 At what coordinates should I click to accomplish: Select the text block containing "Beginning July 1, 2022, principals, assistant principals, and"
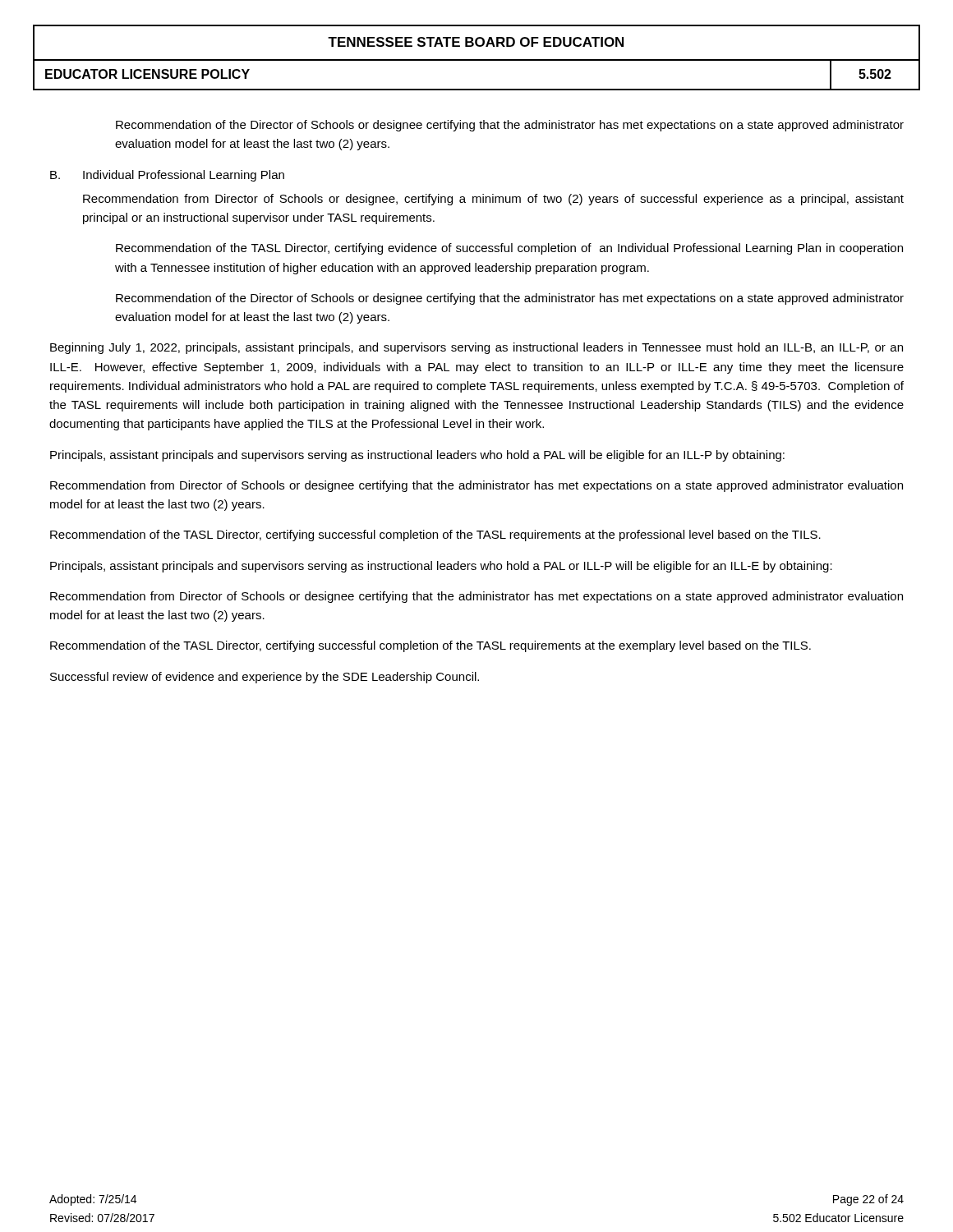(476, 385)
